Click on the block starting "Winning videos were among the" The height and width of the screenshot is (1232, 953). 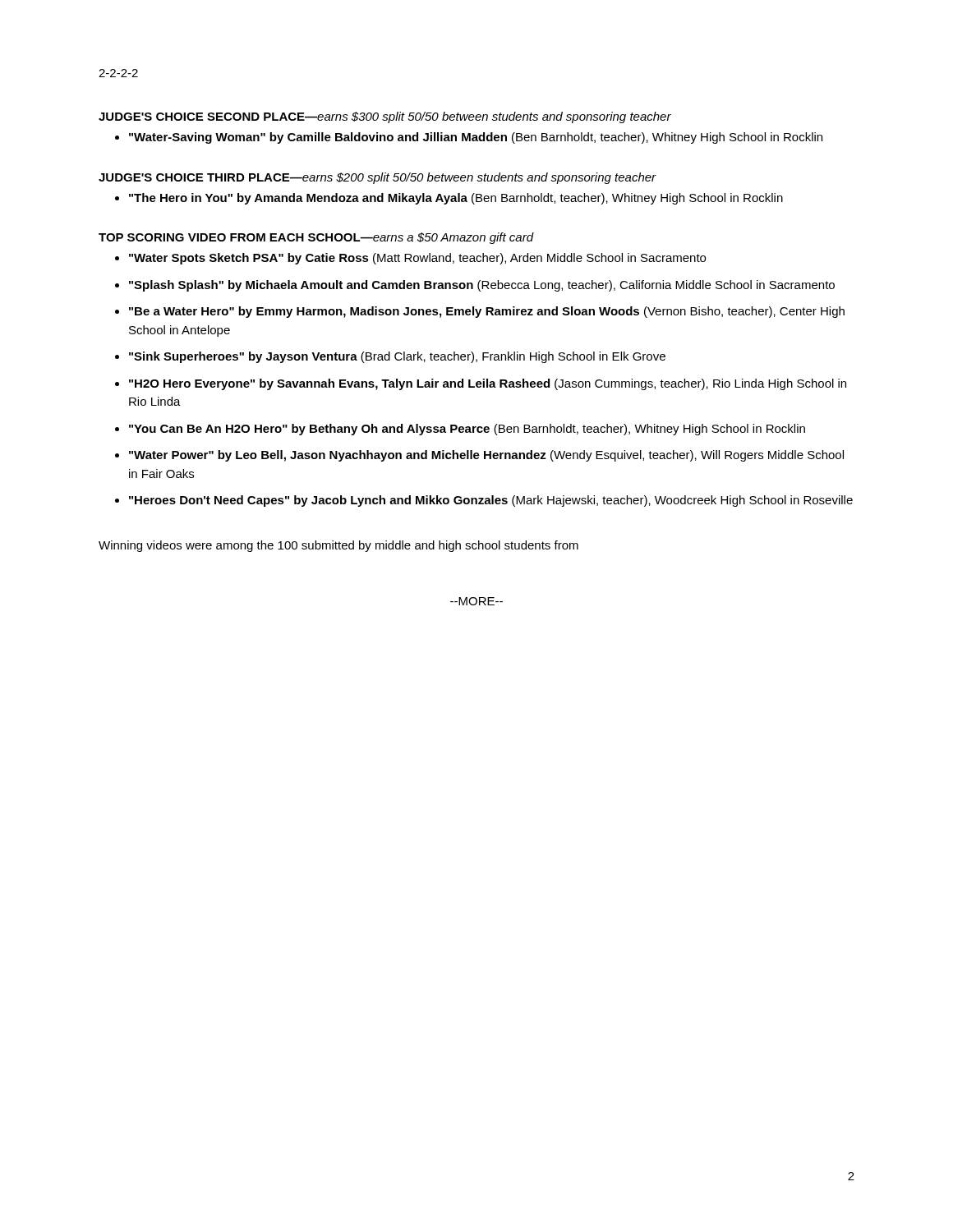click(339, 545)
